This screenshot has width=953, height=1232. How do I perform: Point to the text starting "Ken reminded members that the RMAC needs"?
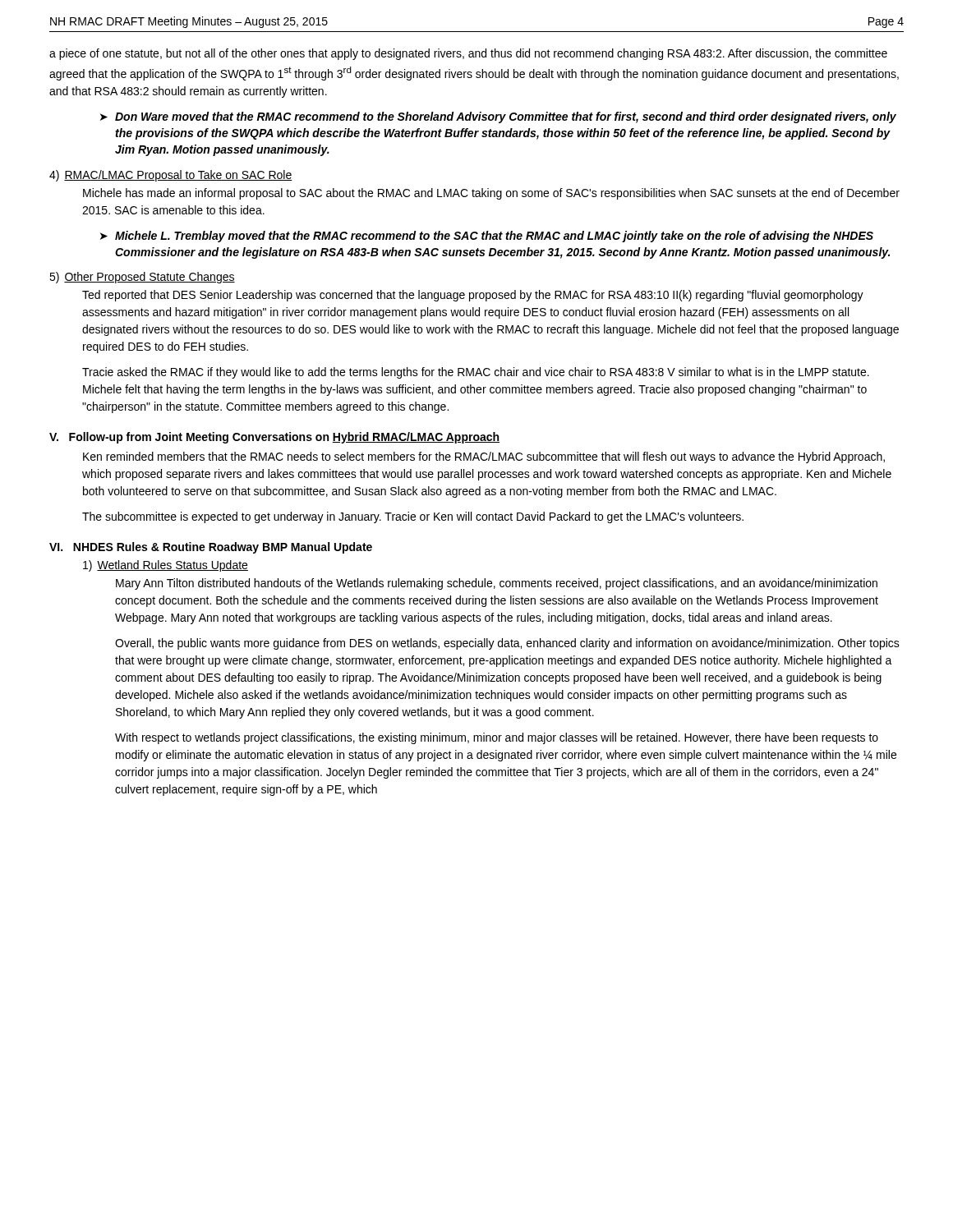pos(487,474)
